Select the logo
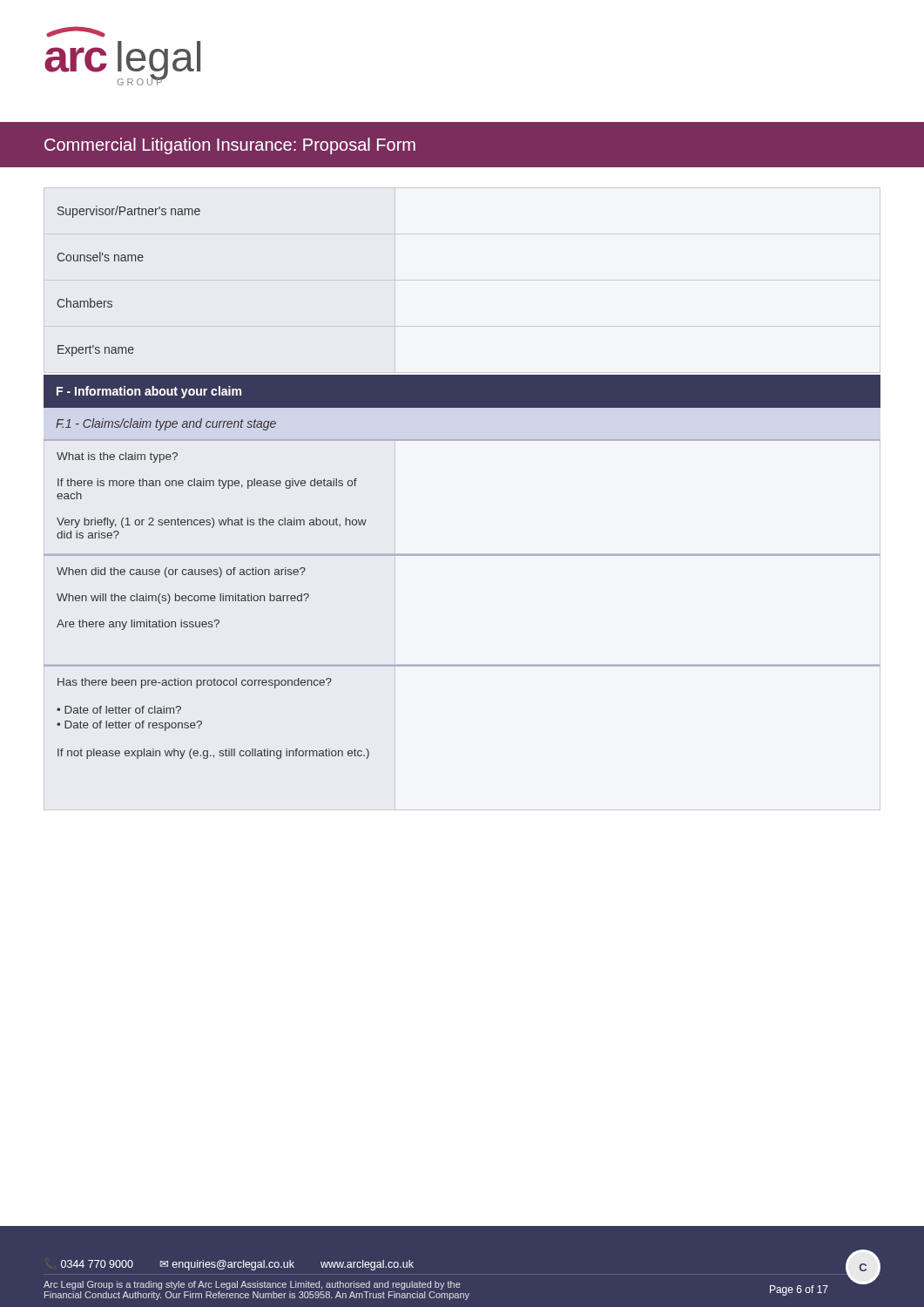The image size is (924, 1307). tap(131, 61)
